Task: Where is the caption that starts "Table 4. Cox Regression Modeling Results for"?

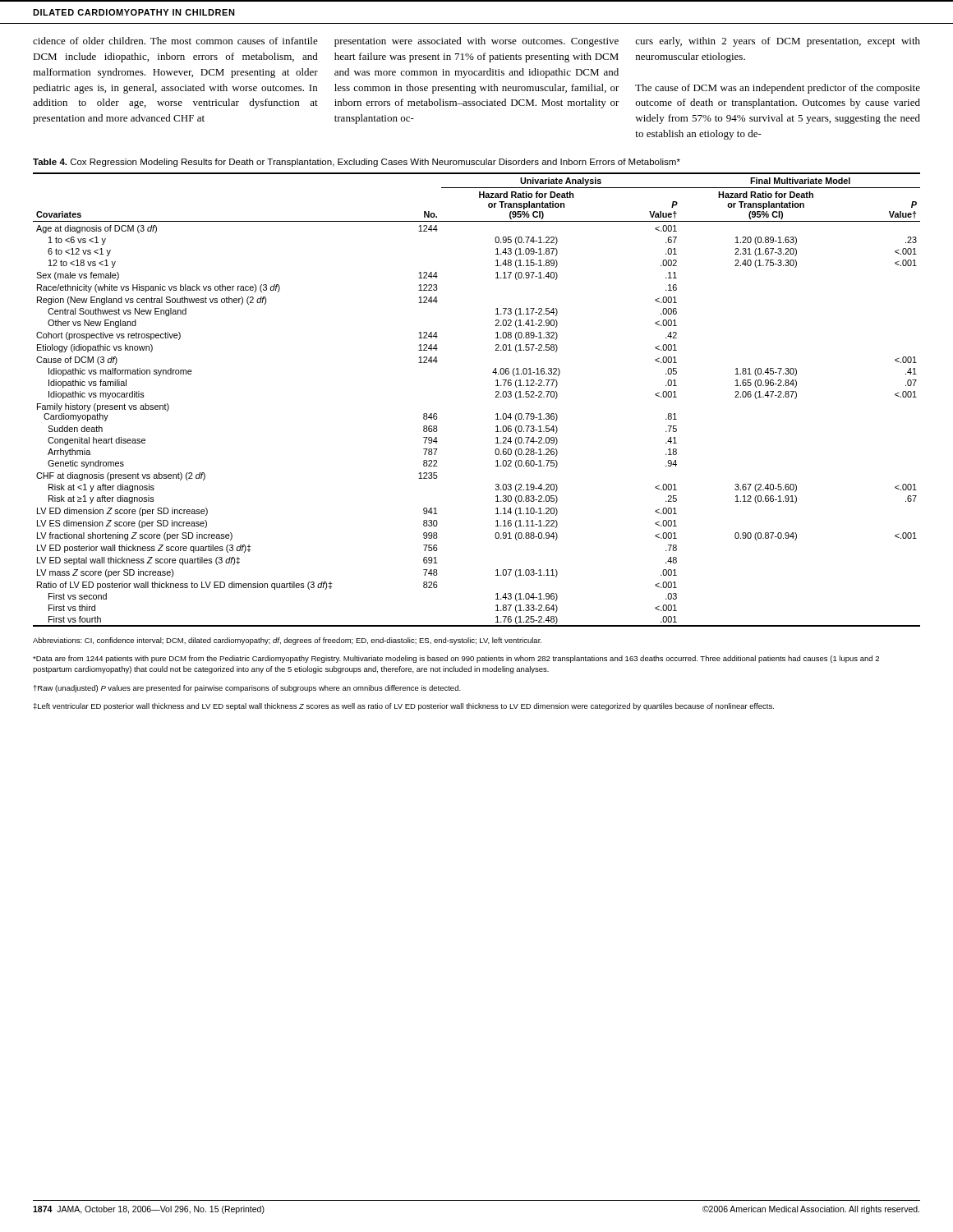Action: tap(357, 162)
